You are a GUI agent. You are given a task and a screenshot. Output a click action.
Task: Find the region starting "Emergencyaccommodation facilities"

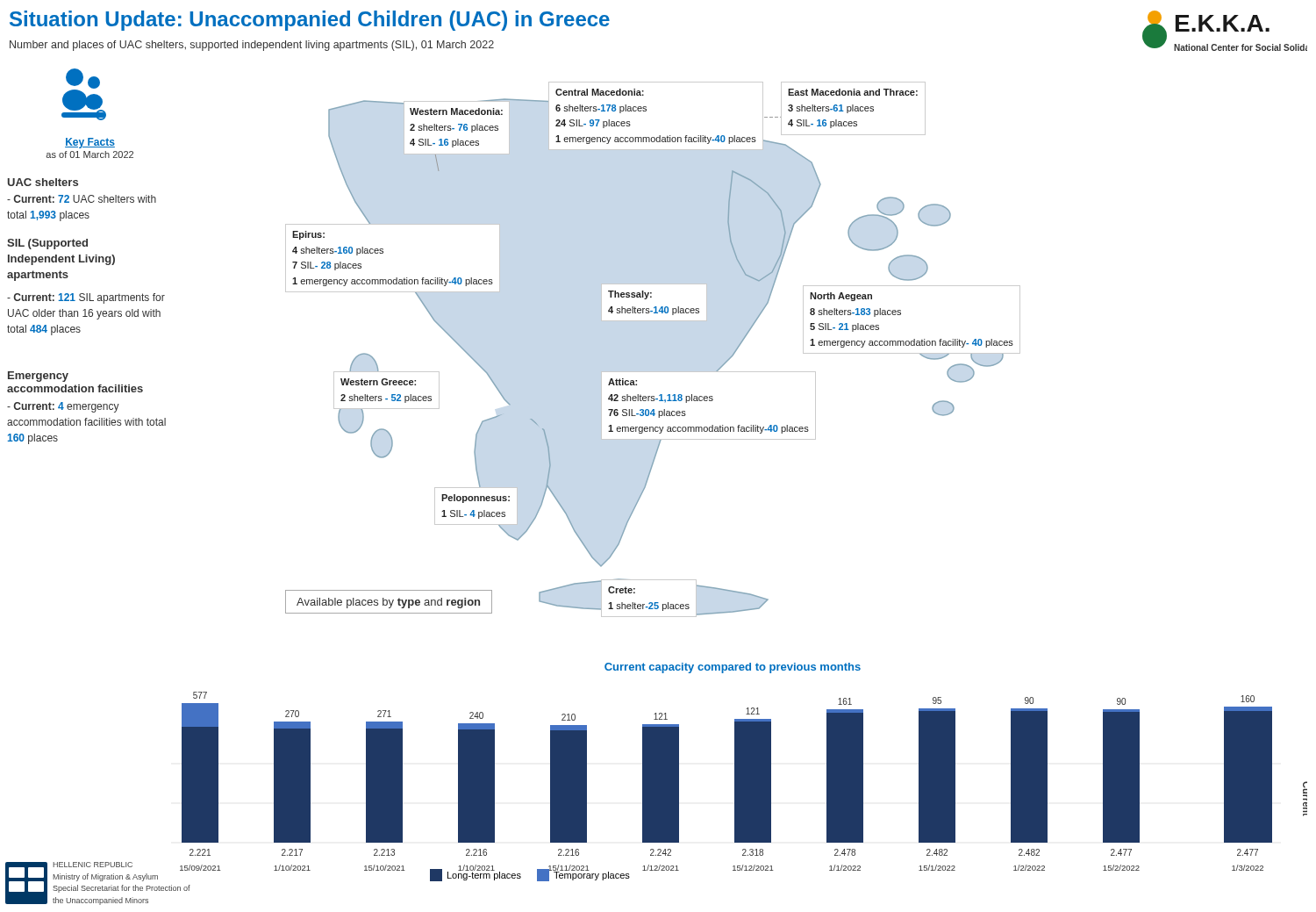coord(75,382)
